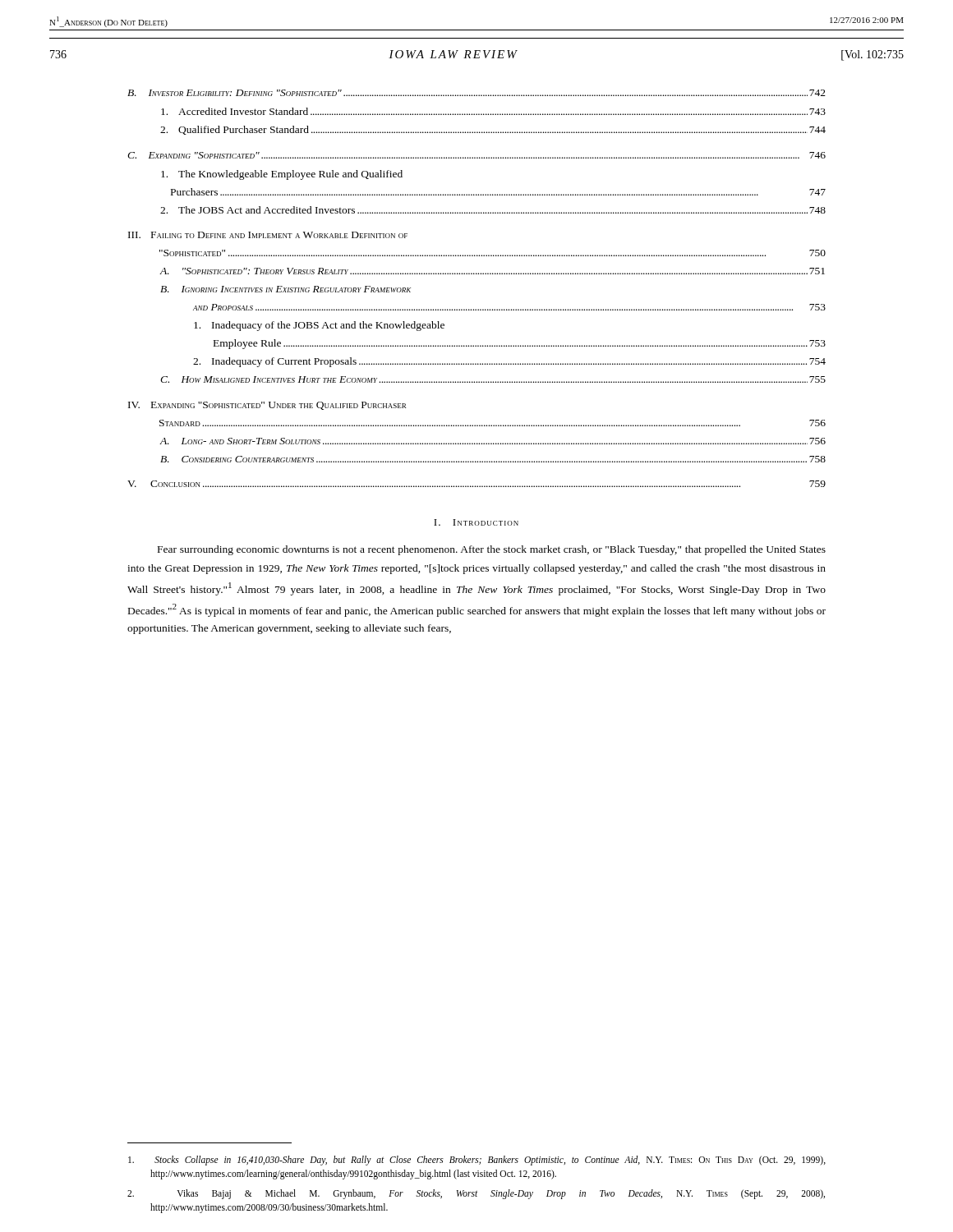The image size is (953, 1232).
Task: Click where it says "IV. Expanding "Sophisticated" Under the Qualified Purchaser"
Action: (x=267, y=405)
